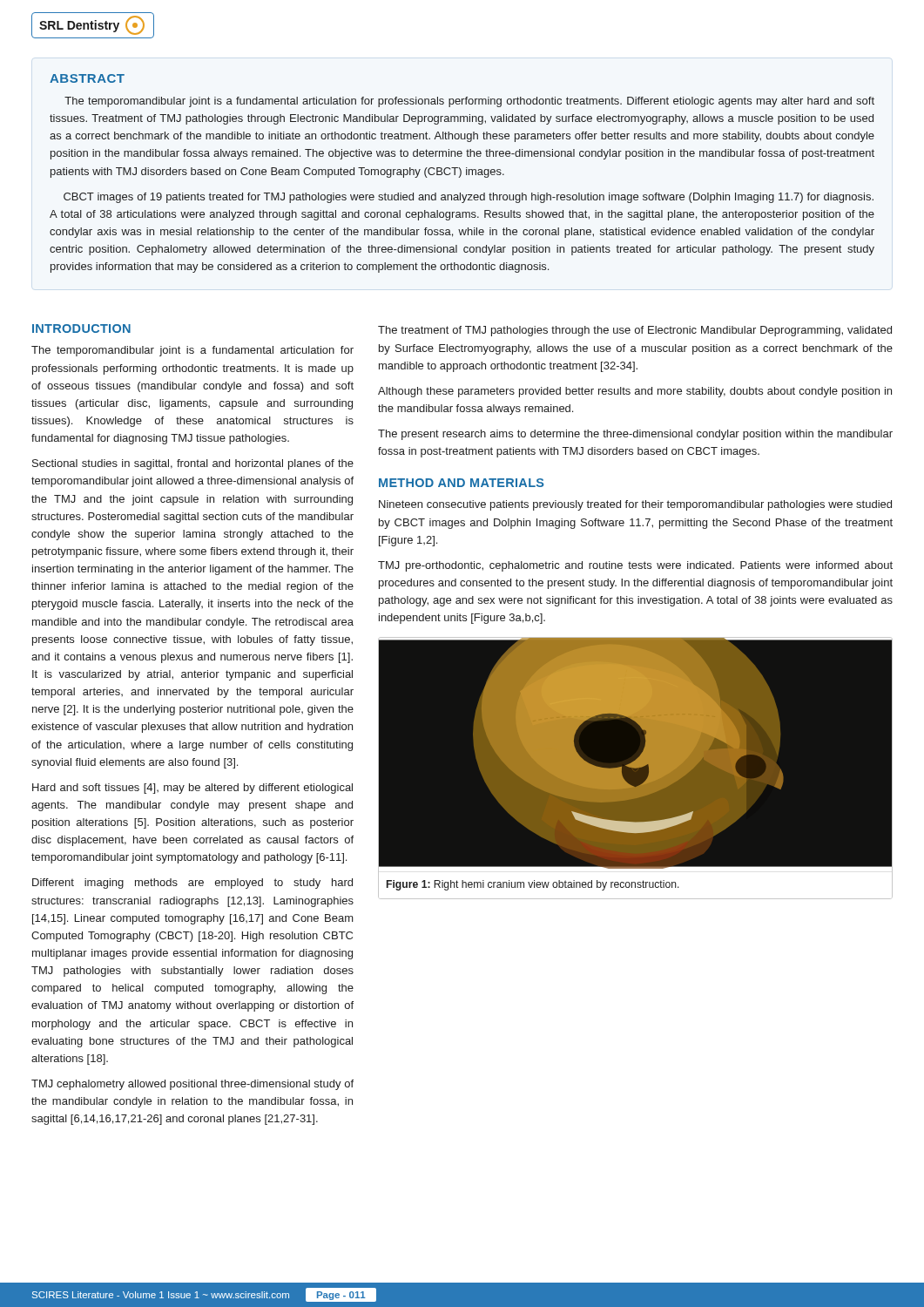Point to the region starting "TMJ cephalometry allowed positional three-dimensional study"
The image size is (924, 1307).
pos(192,1101)
